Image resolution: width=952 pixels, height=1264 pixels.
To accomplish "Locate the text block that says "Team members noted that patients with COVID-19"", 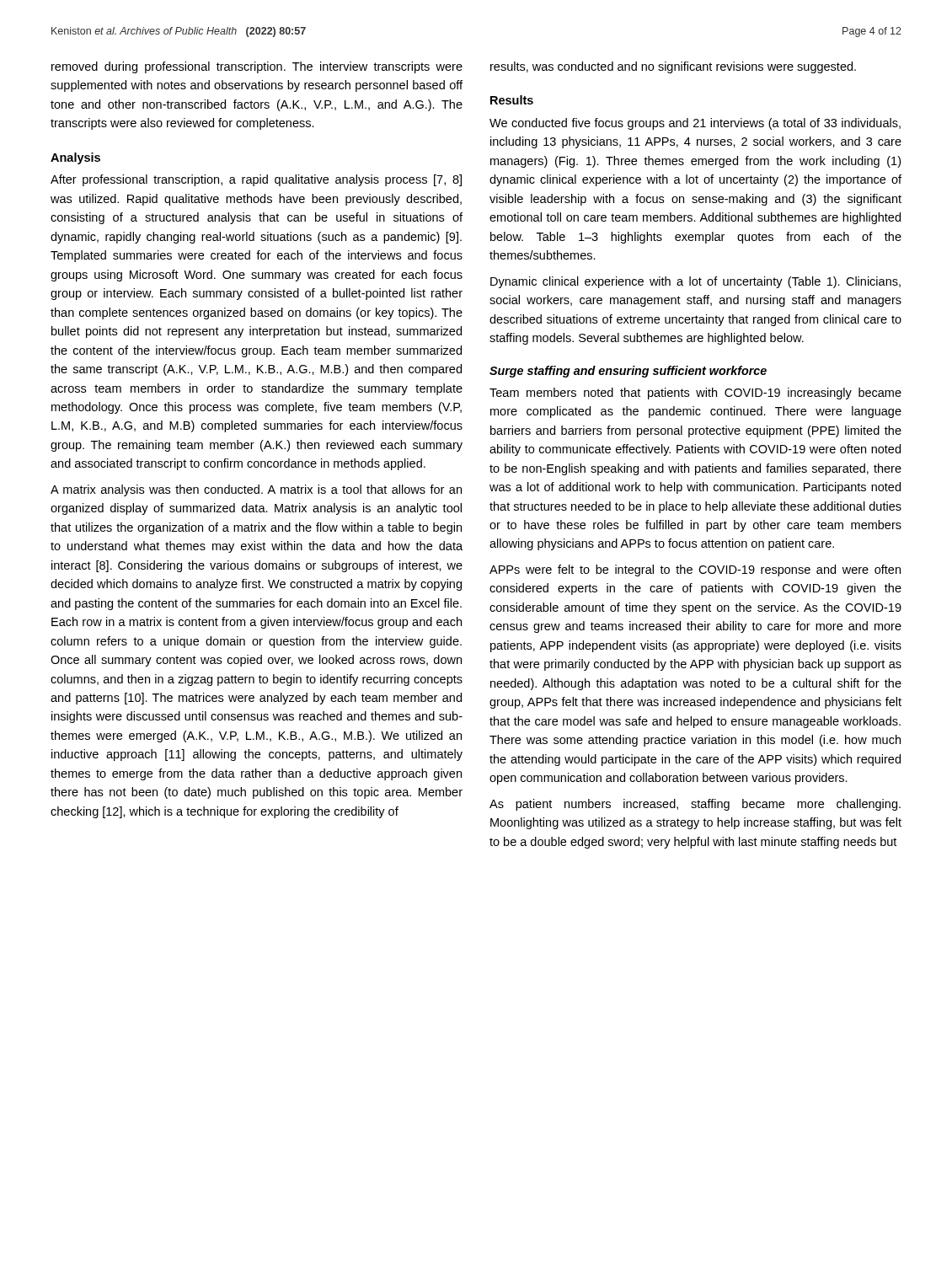I will click(x=695, y=617).
